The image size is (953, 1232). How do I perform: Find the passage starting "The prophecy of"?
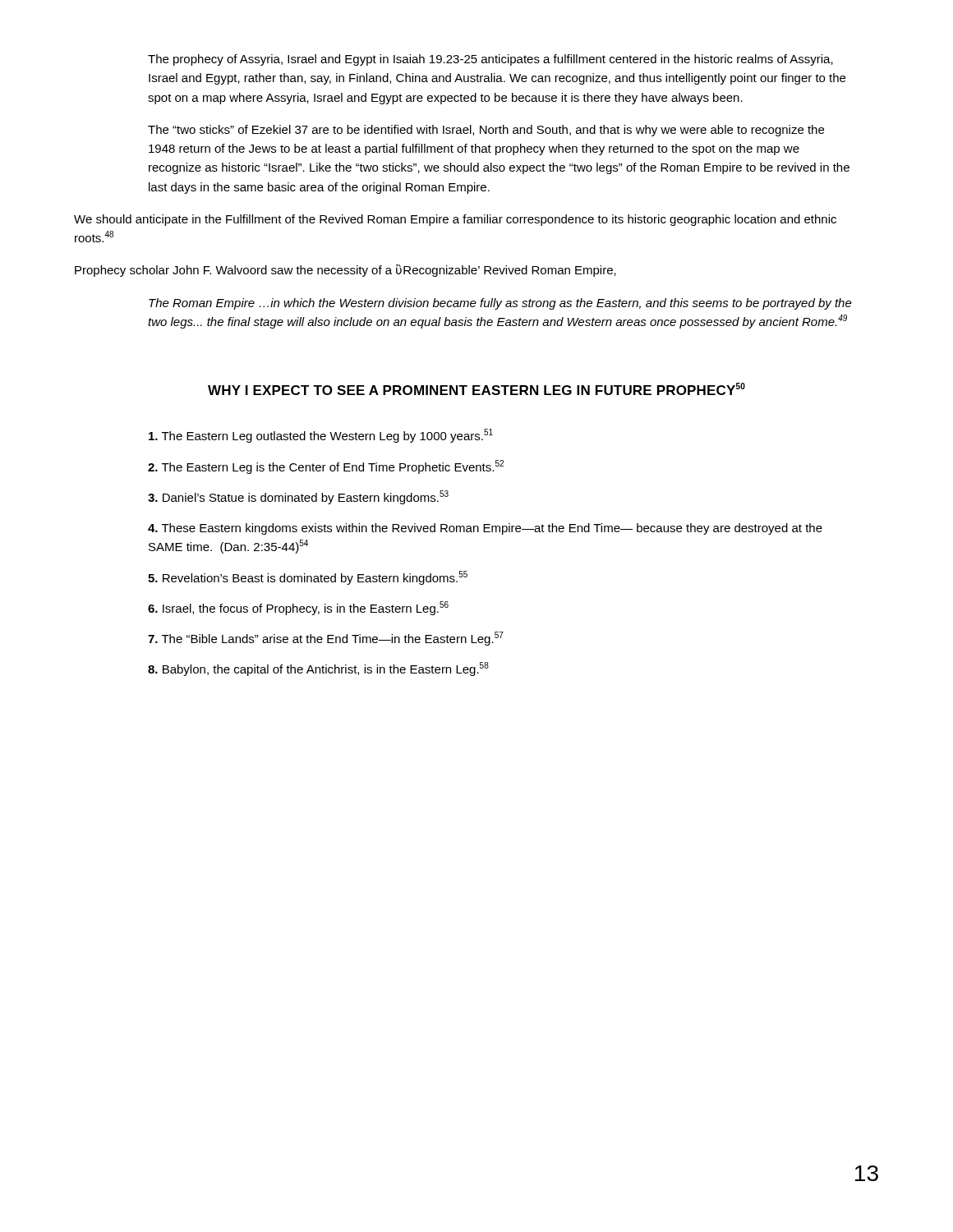[x=497, y=78]
